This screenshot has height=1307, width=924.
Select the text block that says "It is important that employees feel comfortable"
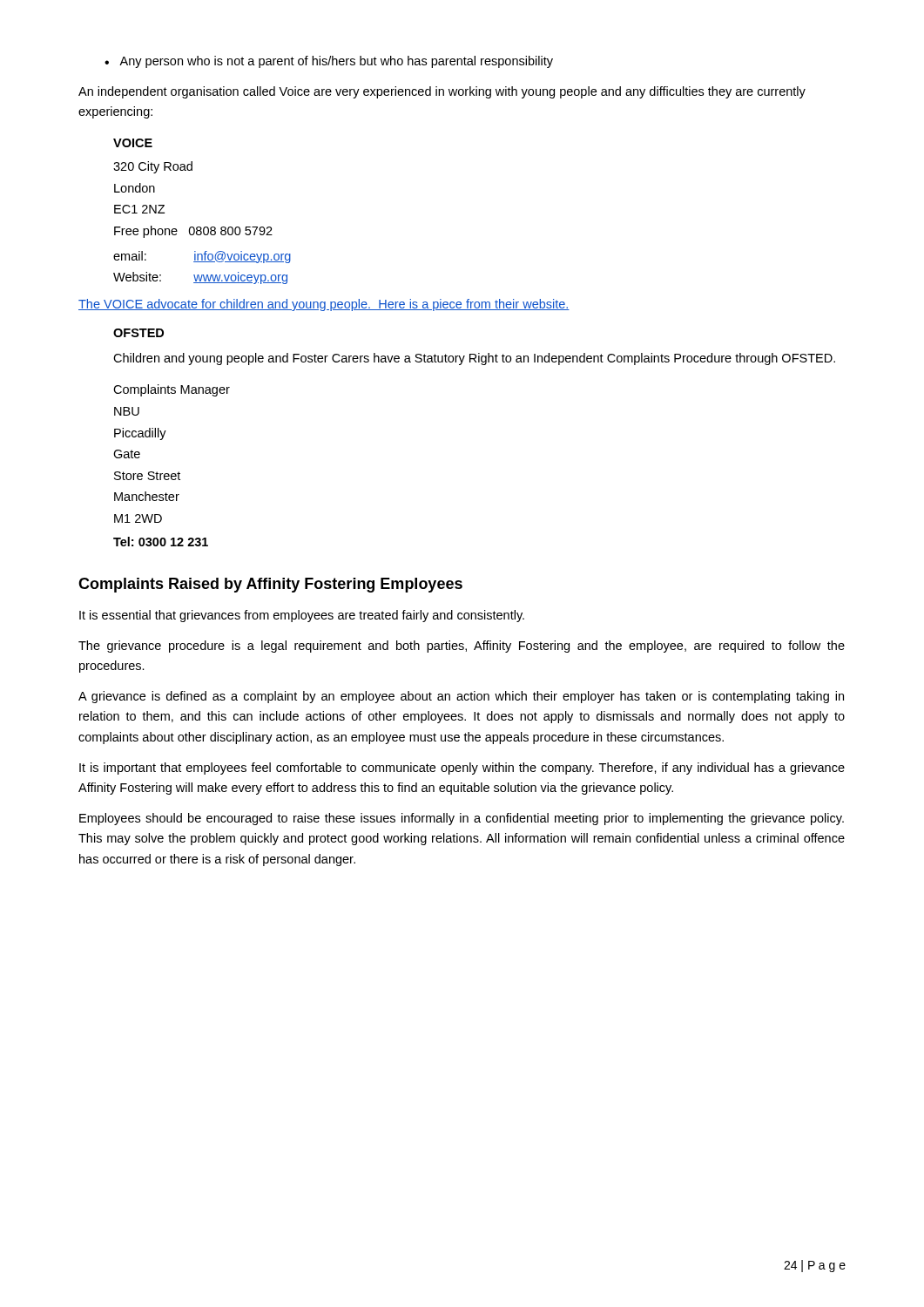coord(462,778)
